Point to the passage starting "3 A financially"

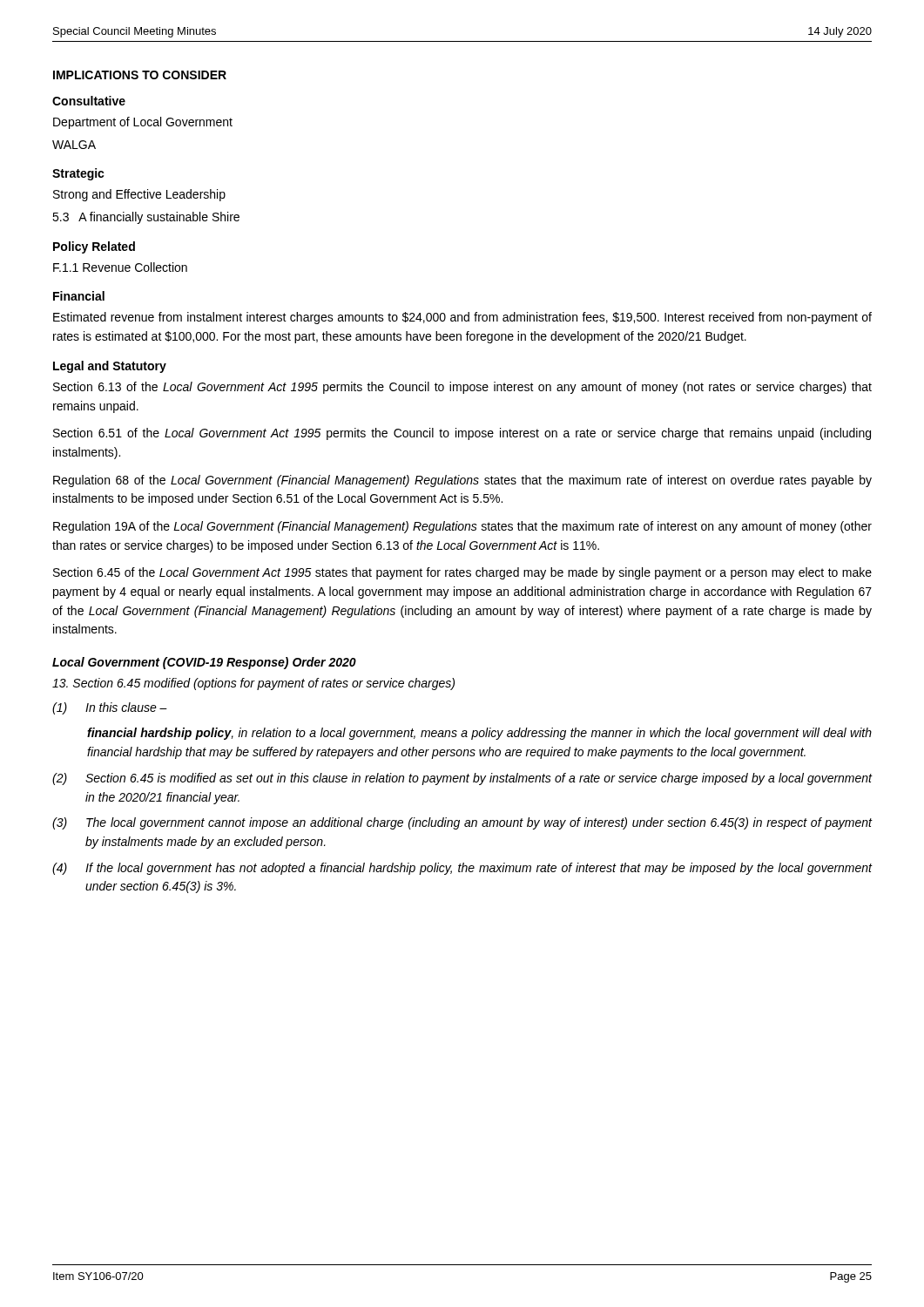click(x=146, y=217)
